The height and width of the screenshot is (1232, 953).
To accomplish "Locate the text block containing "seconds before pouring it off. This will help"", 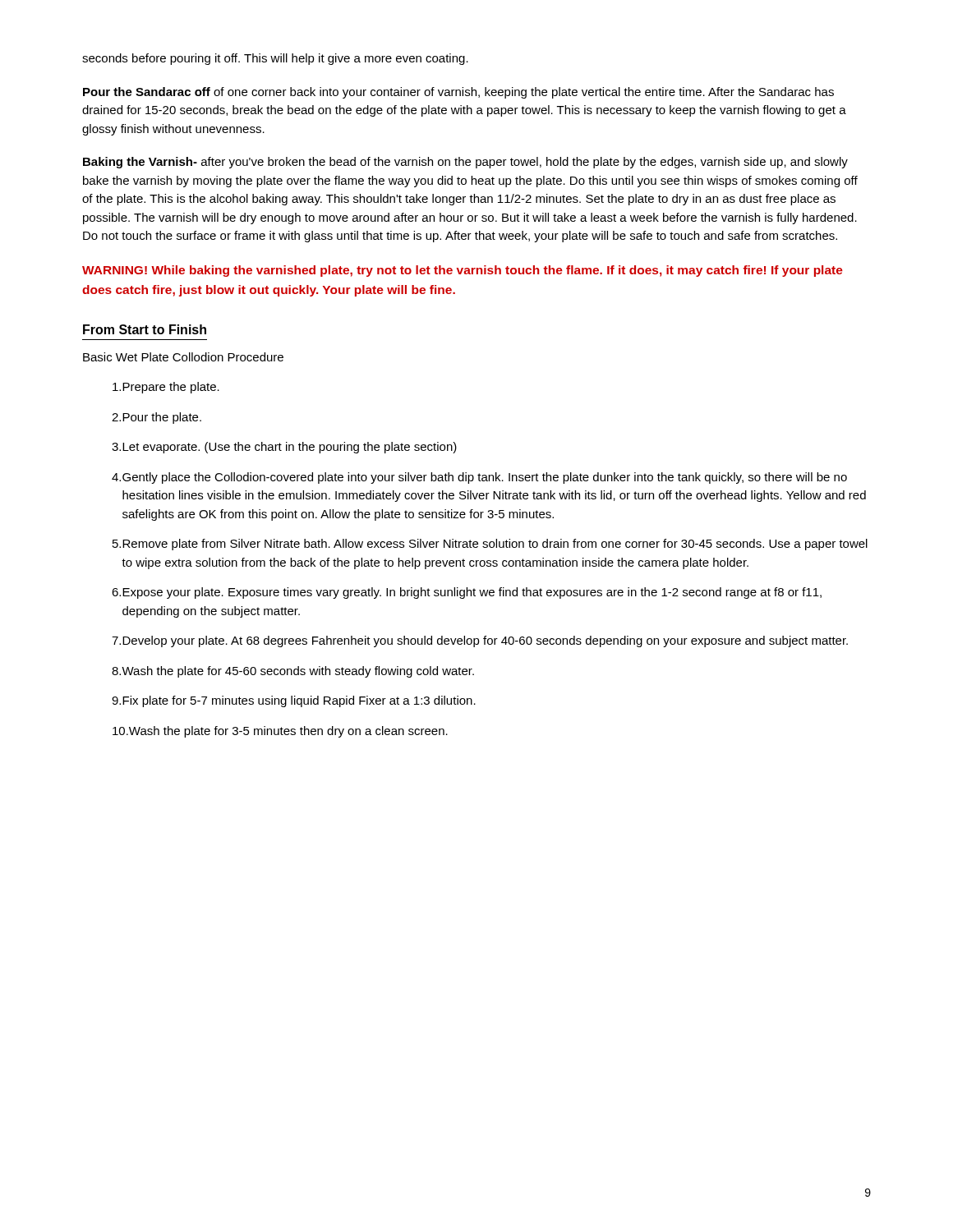I will (x=275, y=58).
